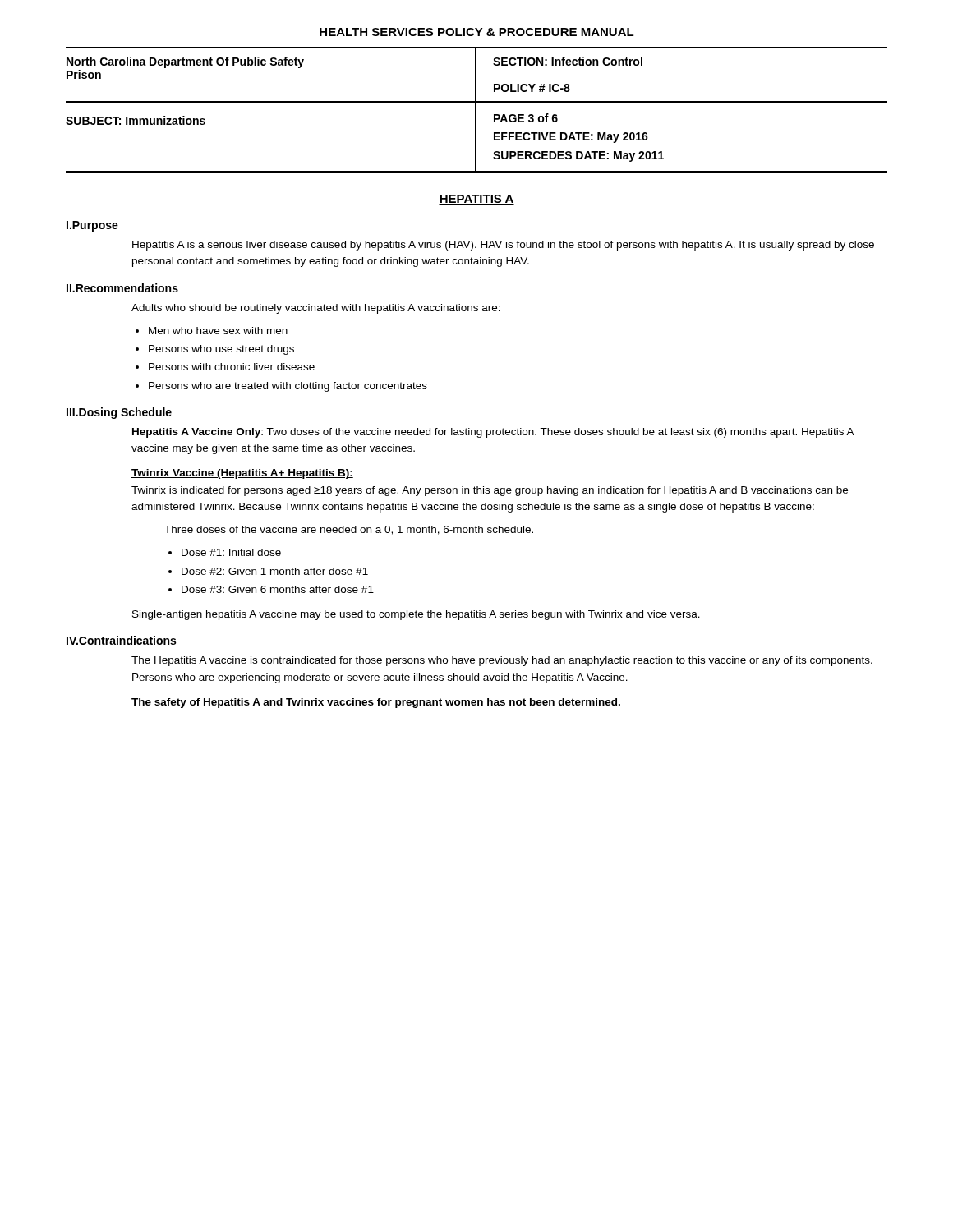The width and height of the screenshot is (953, 1232).
Task: Point to the block beginning "The safety of"
Action: pos(509,702)
